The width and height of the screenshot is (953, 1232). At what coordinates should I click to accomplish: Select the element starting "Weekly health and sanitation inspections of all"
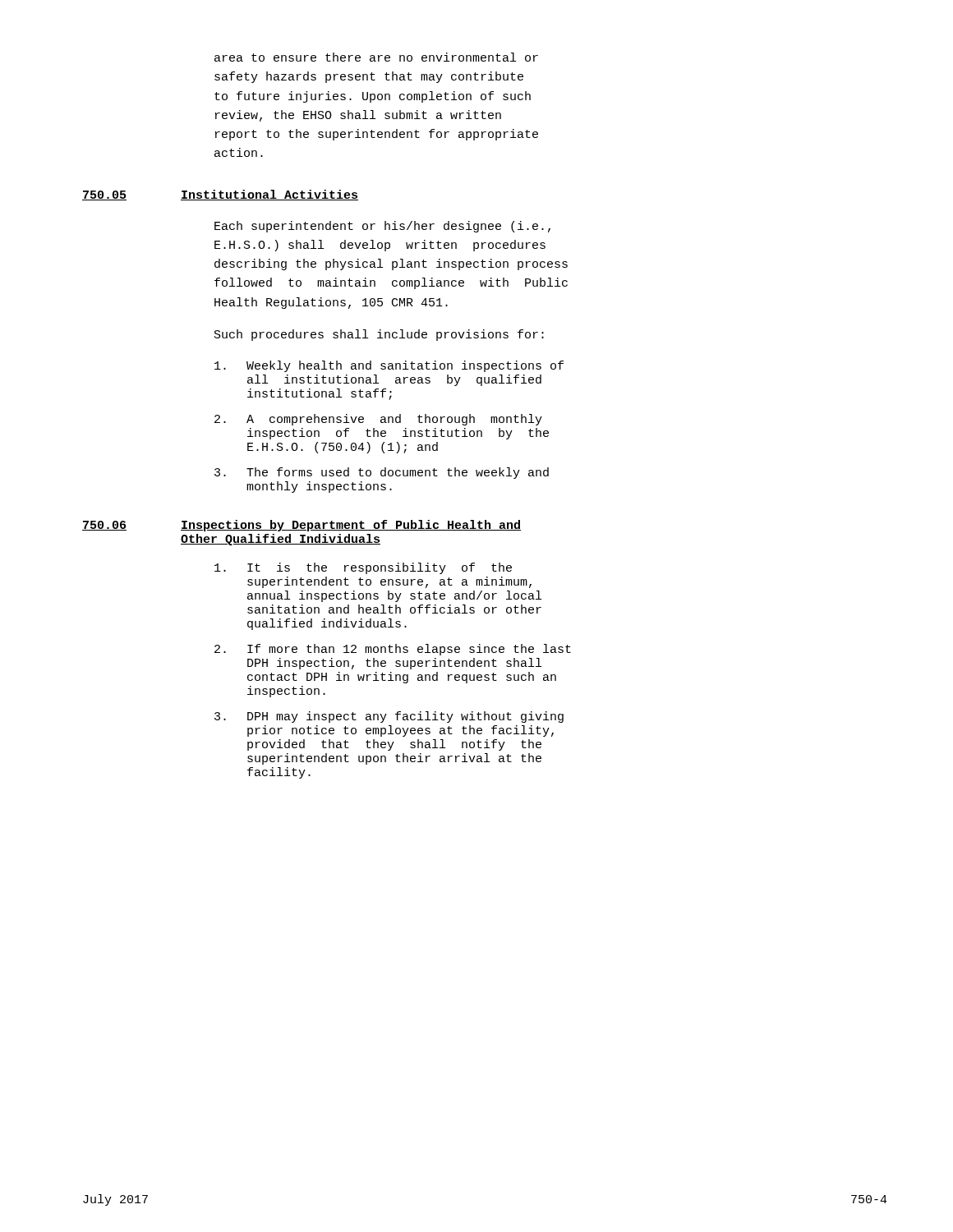tap(534, 381)
